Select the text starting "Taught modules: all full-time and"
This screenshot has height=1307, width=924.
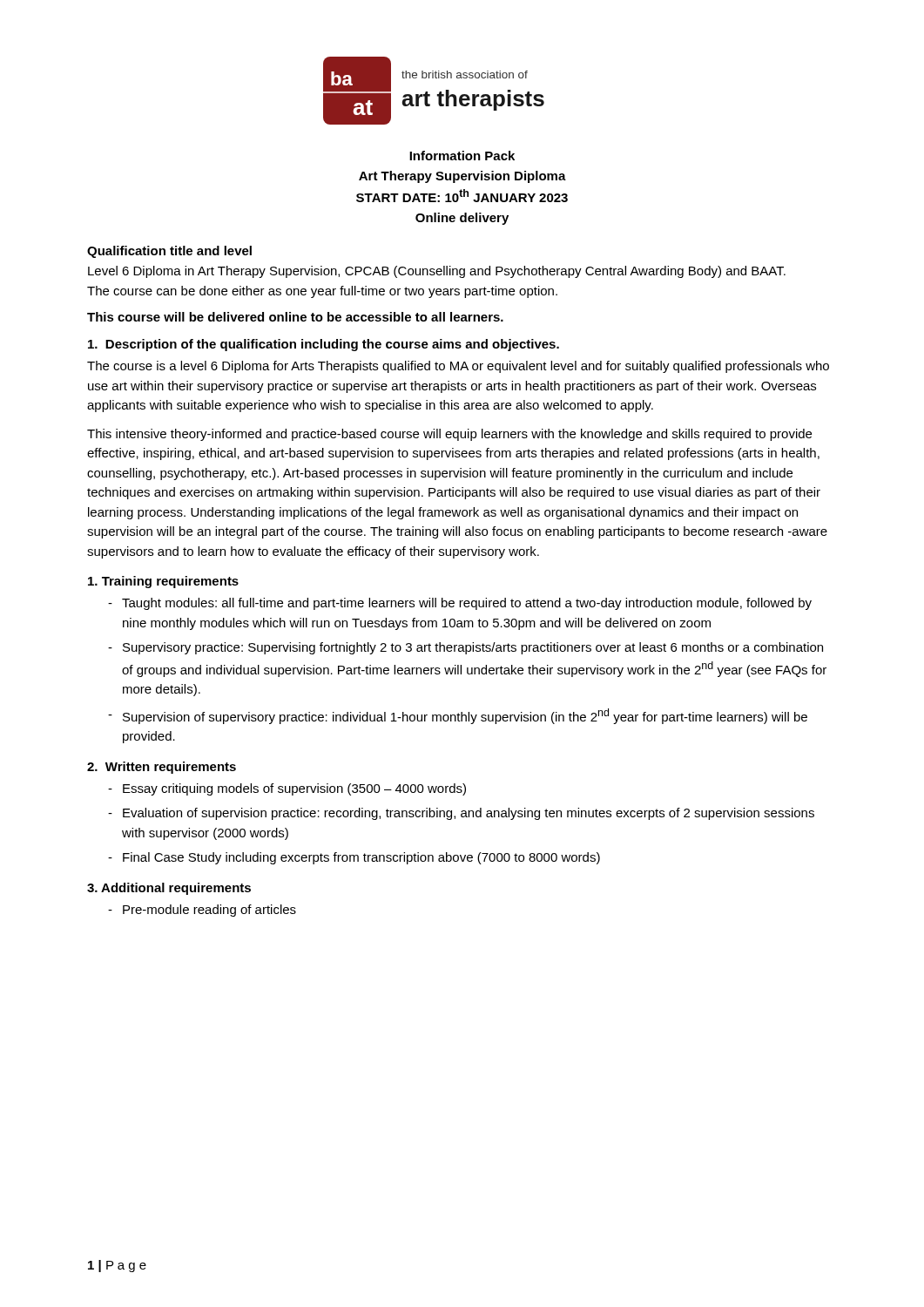coord(467,612)
